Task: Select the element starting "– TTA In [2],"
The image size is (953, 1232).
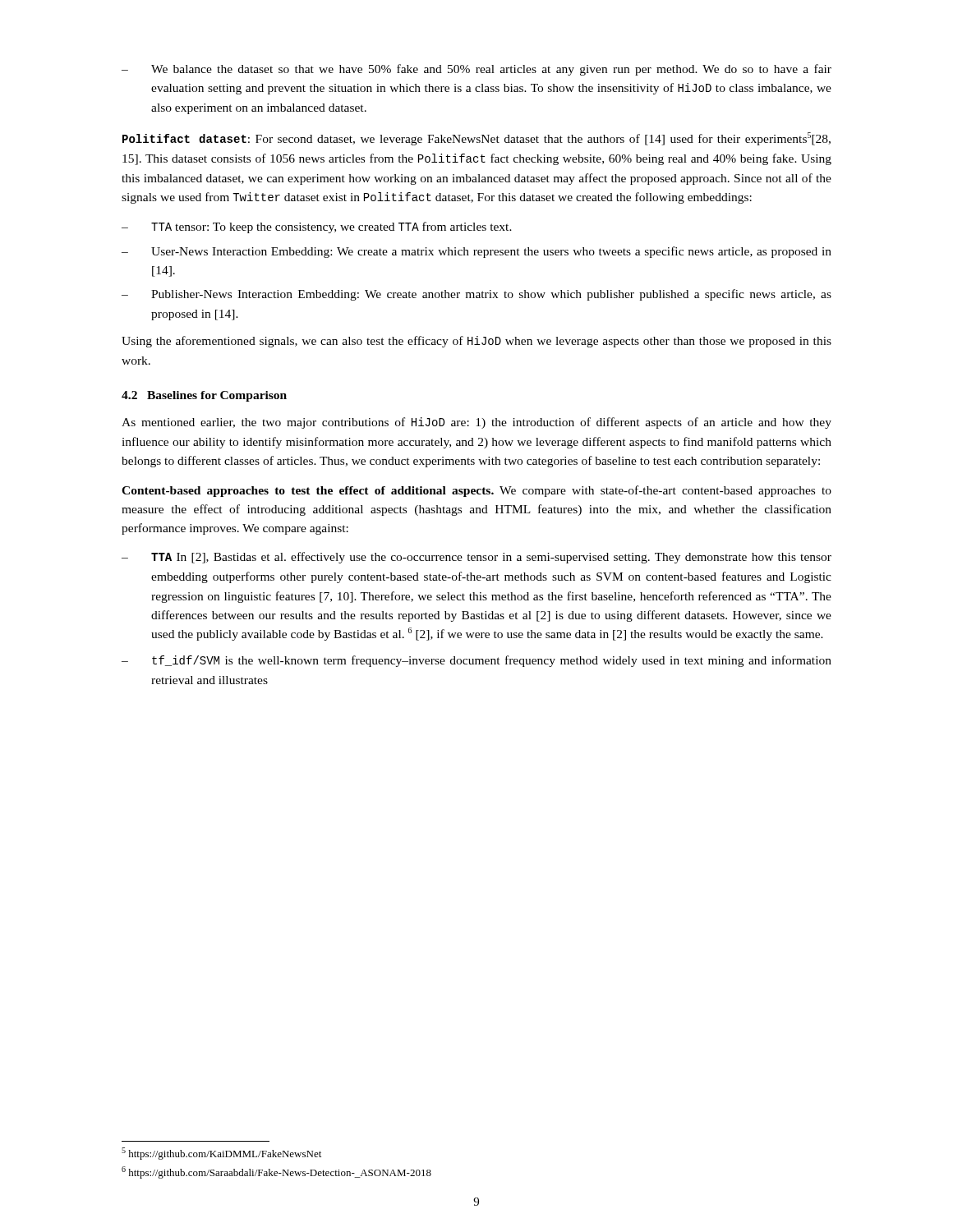Action: click(x=476, y=595)
